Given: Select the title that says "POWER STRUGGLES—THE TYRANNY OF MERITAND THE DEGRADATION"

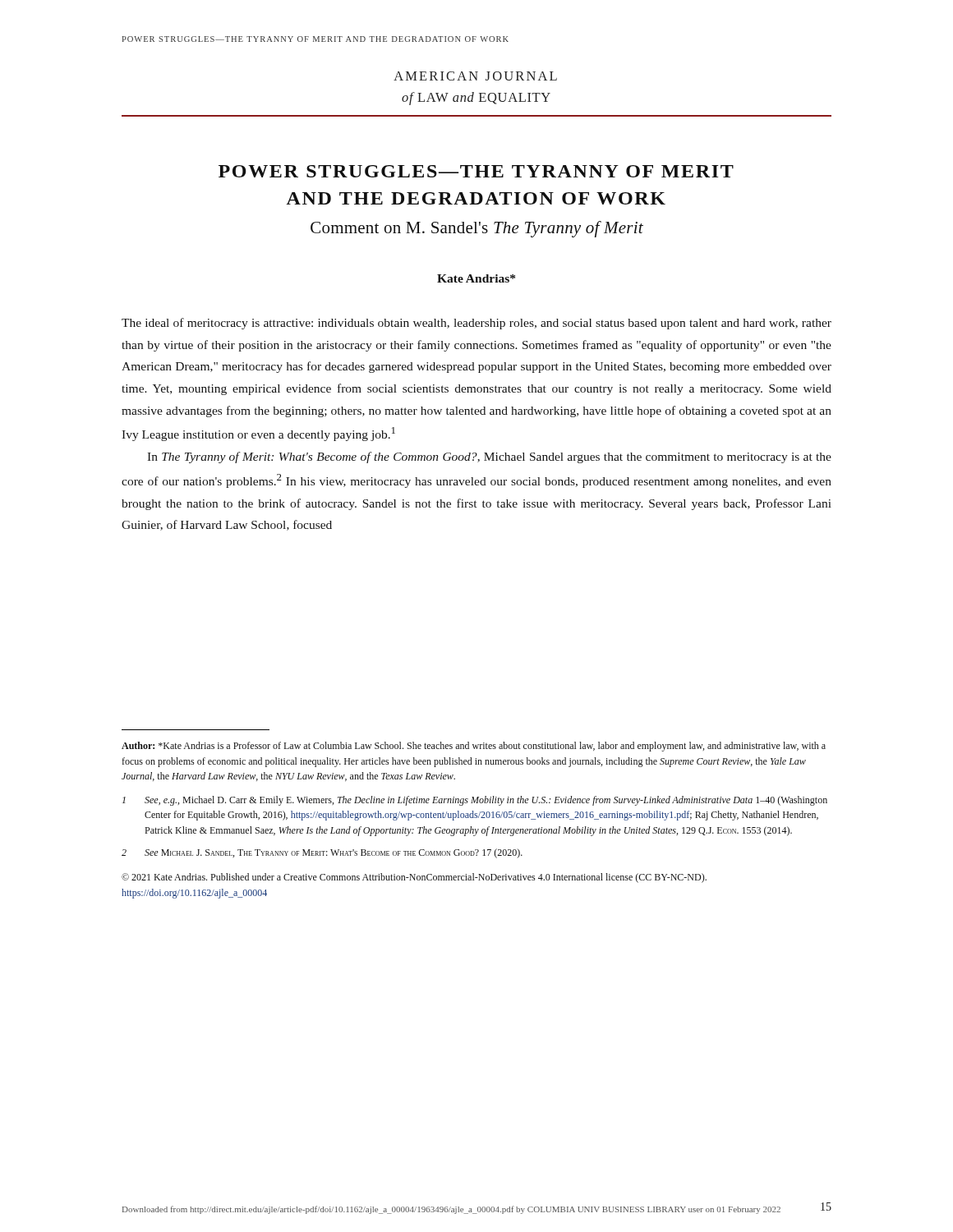Looking at the screenshot, I should pos(476,199).
